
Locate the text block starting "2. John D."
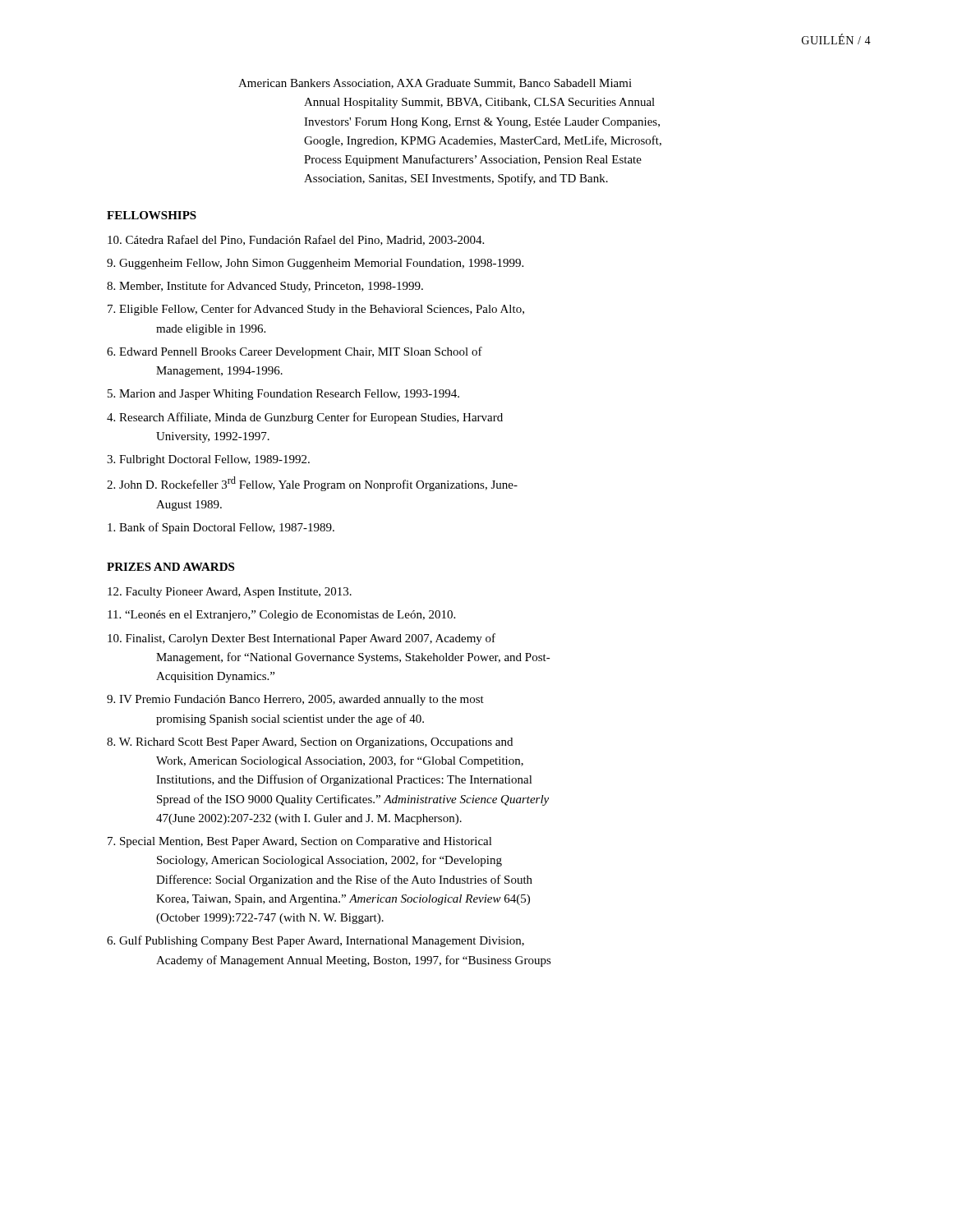pyautogui.click(x=489, y=494)
